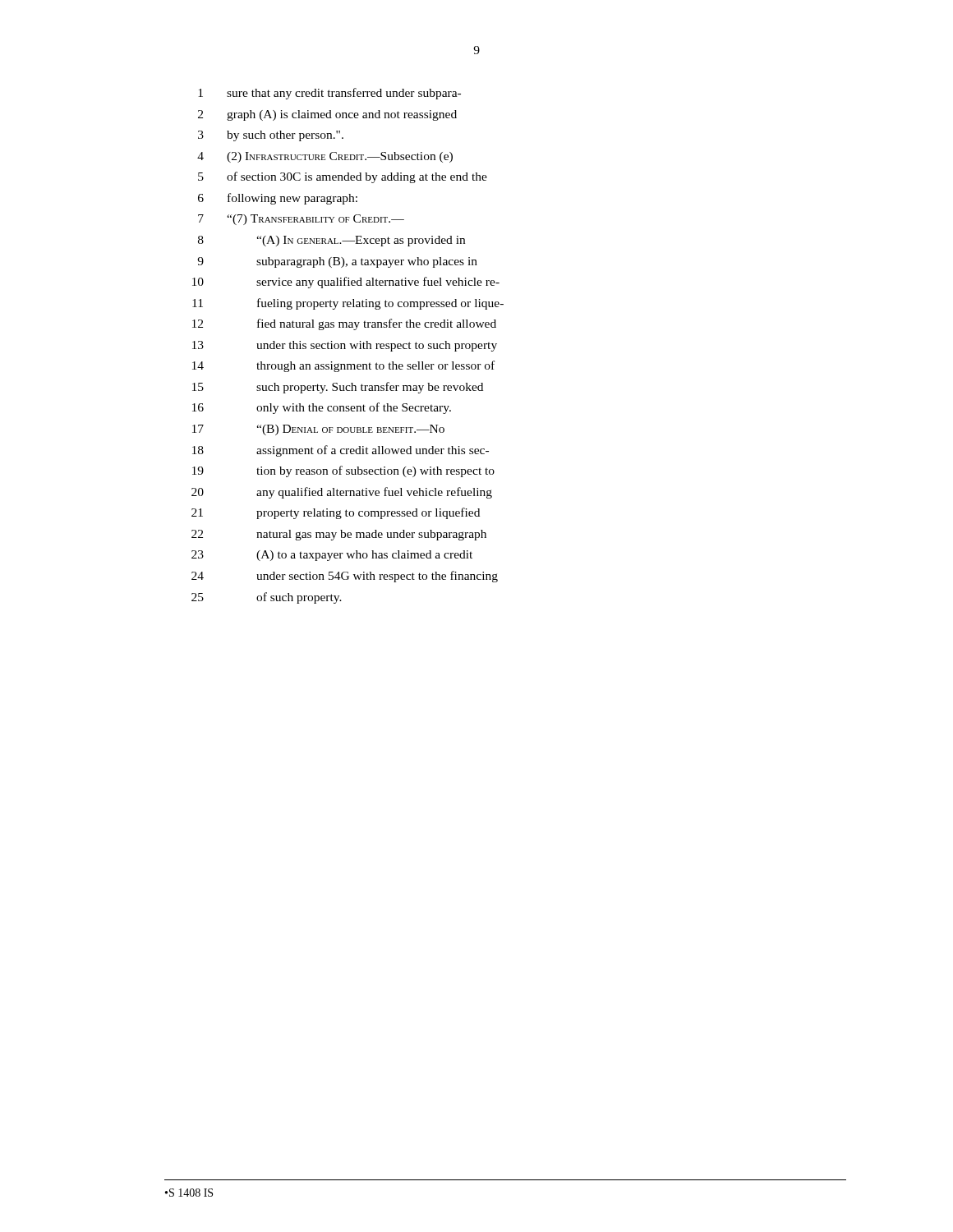Point to the passage starting "20 any qualified alternative fuel vehicle"
The height and width of the screenshot is (1232, 953).
click(342, 493)
